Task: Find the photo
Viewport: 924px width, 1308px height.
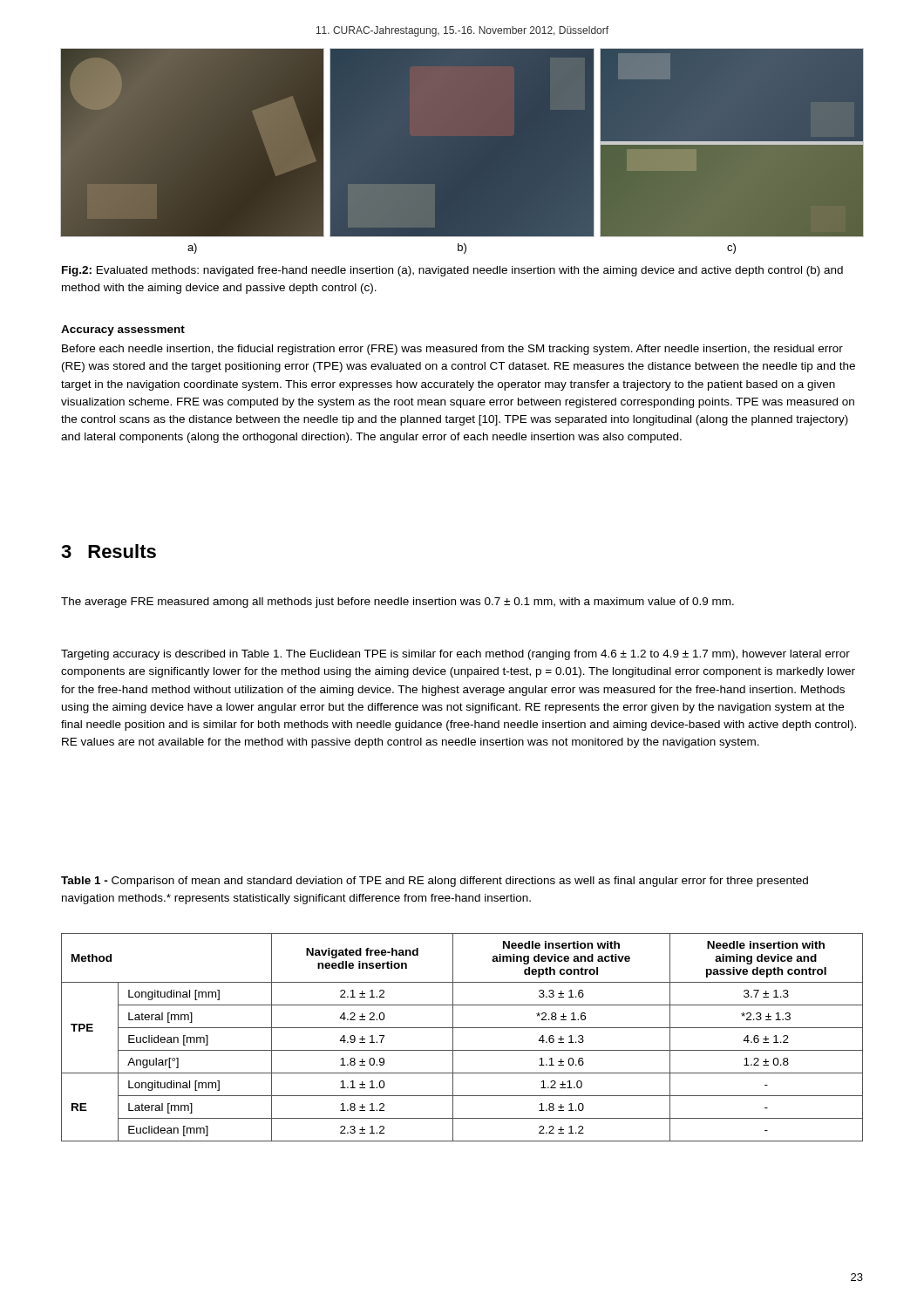Action: click(462, 151)
